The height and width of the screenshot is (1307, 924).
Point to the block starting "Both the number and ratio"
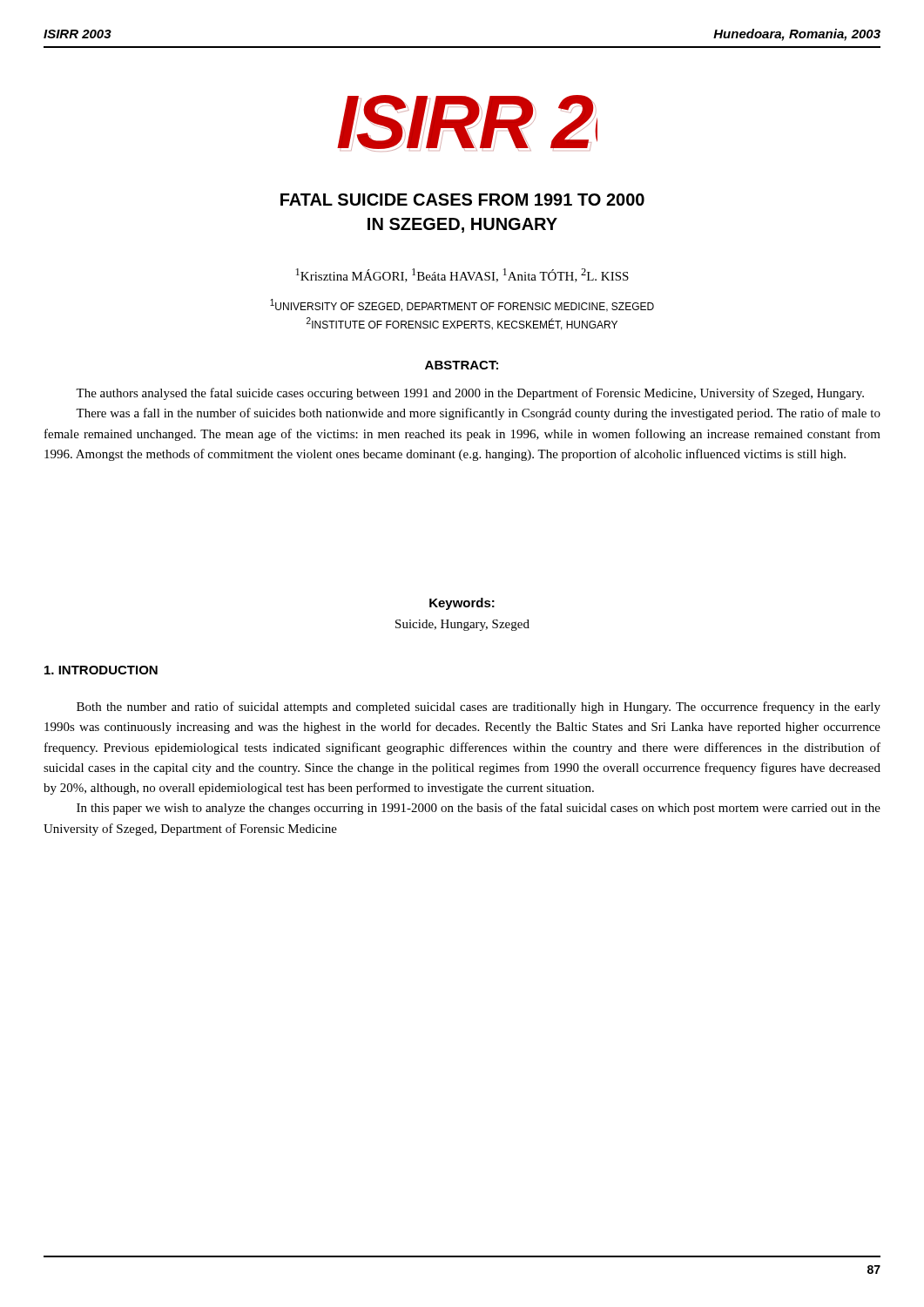point(462,768)
